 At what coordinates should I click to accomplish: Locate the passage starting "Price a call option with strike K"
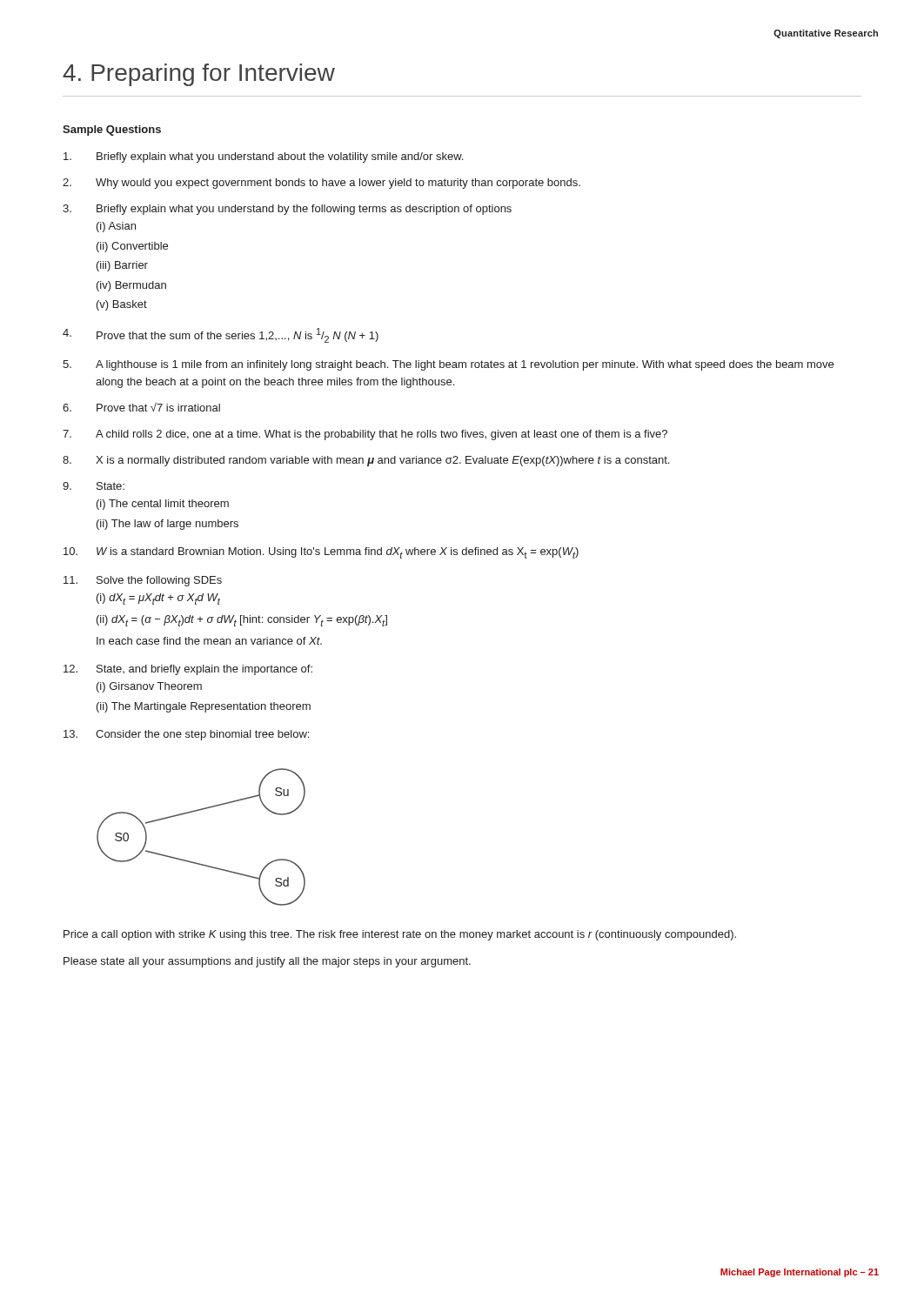pyautogui.click(x=400, y=934)
